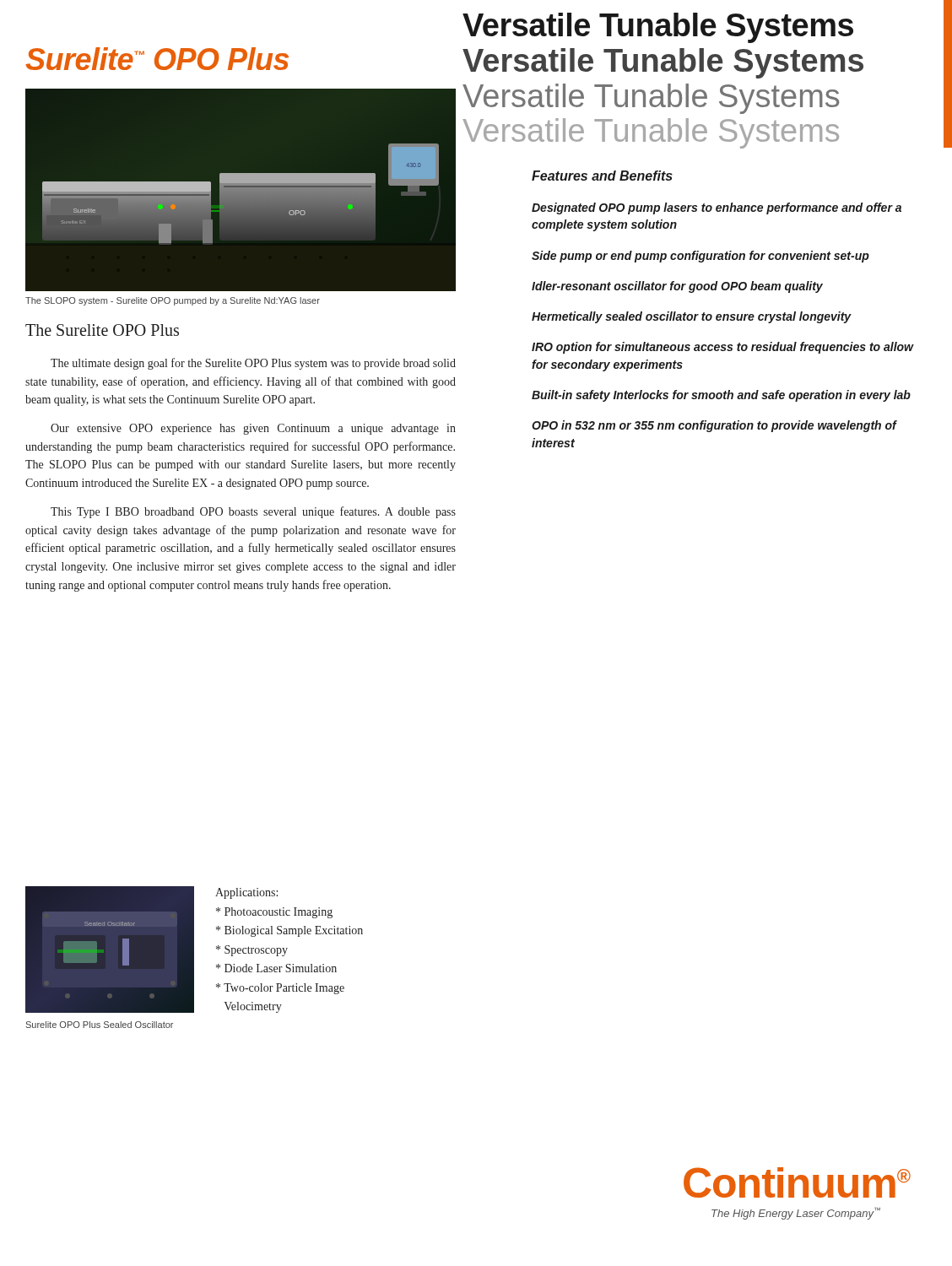952x1266 pixels.
Task: Click on the list item with the text "Two-color Particle Image Velocimetry"
Action: pyautogui.click(x=280, y=997)
